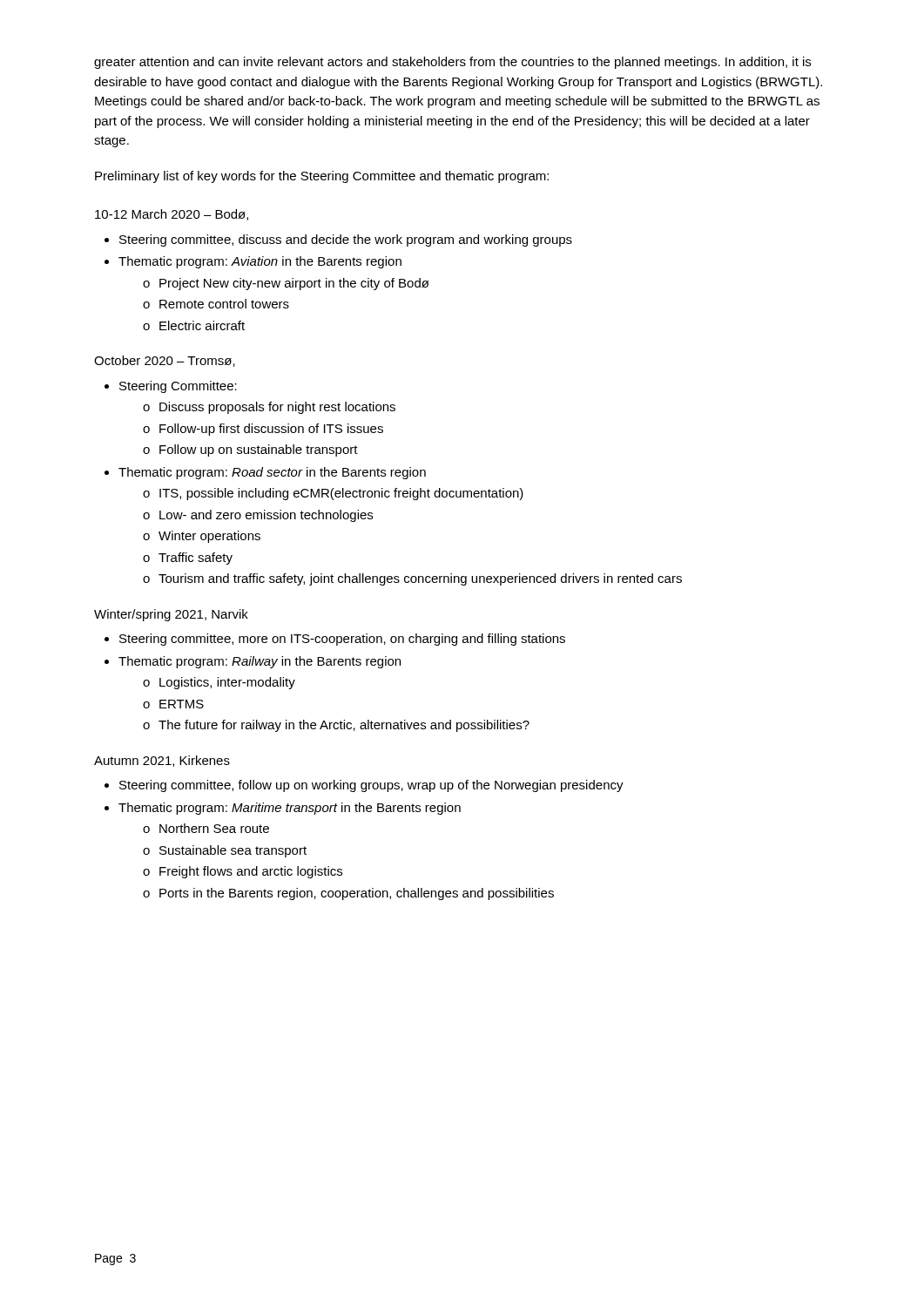Locate the text block starting "Northern Sea route"
The image size is (924, 1307).
click(214, 828)
